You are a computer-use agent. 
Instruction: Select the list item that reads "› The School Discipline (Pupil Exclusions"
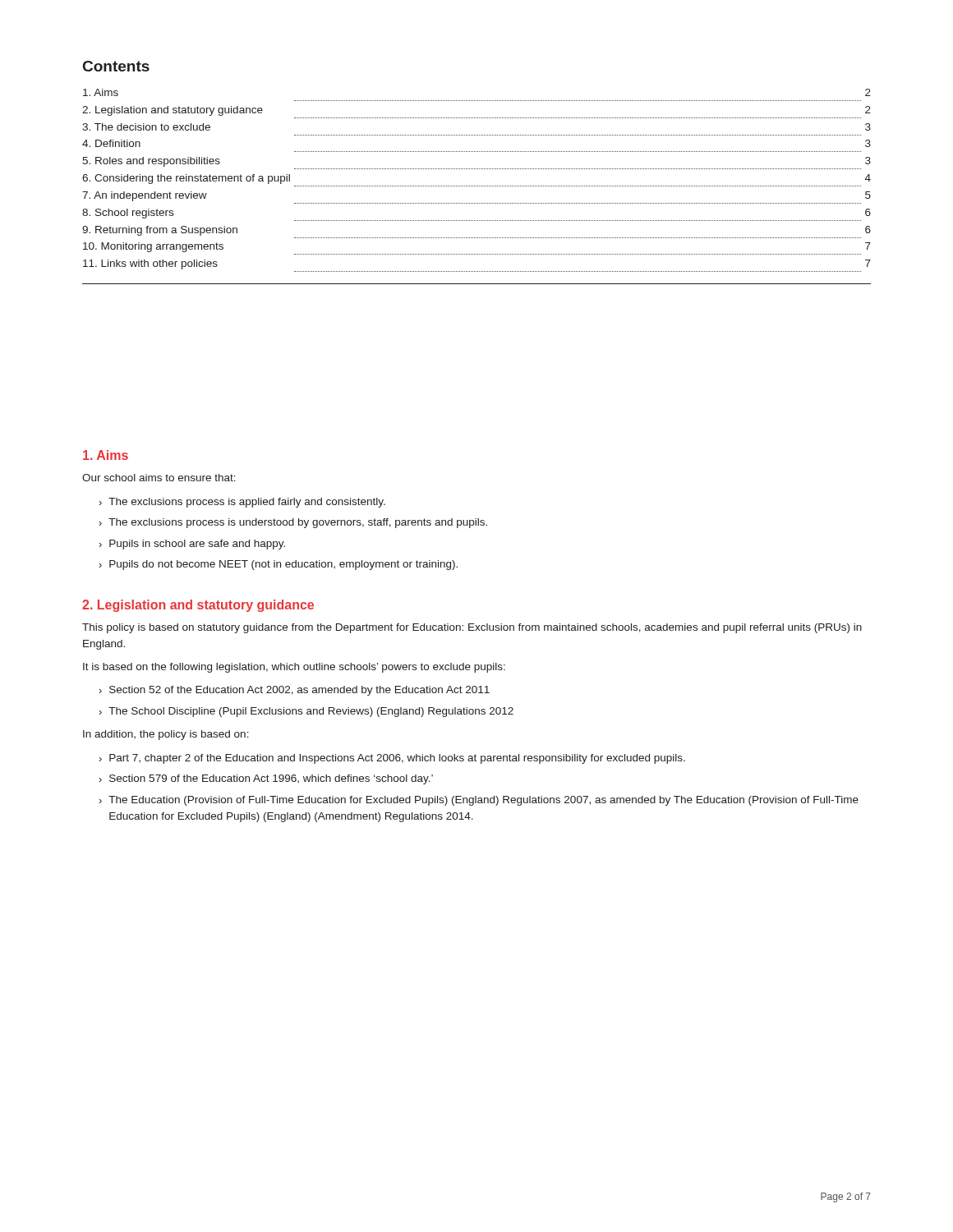click(x=485, y=711)
